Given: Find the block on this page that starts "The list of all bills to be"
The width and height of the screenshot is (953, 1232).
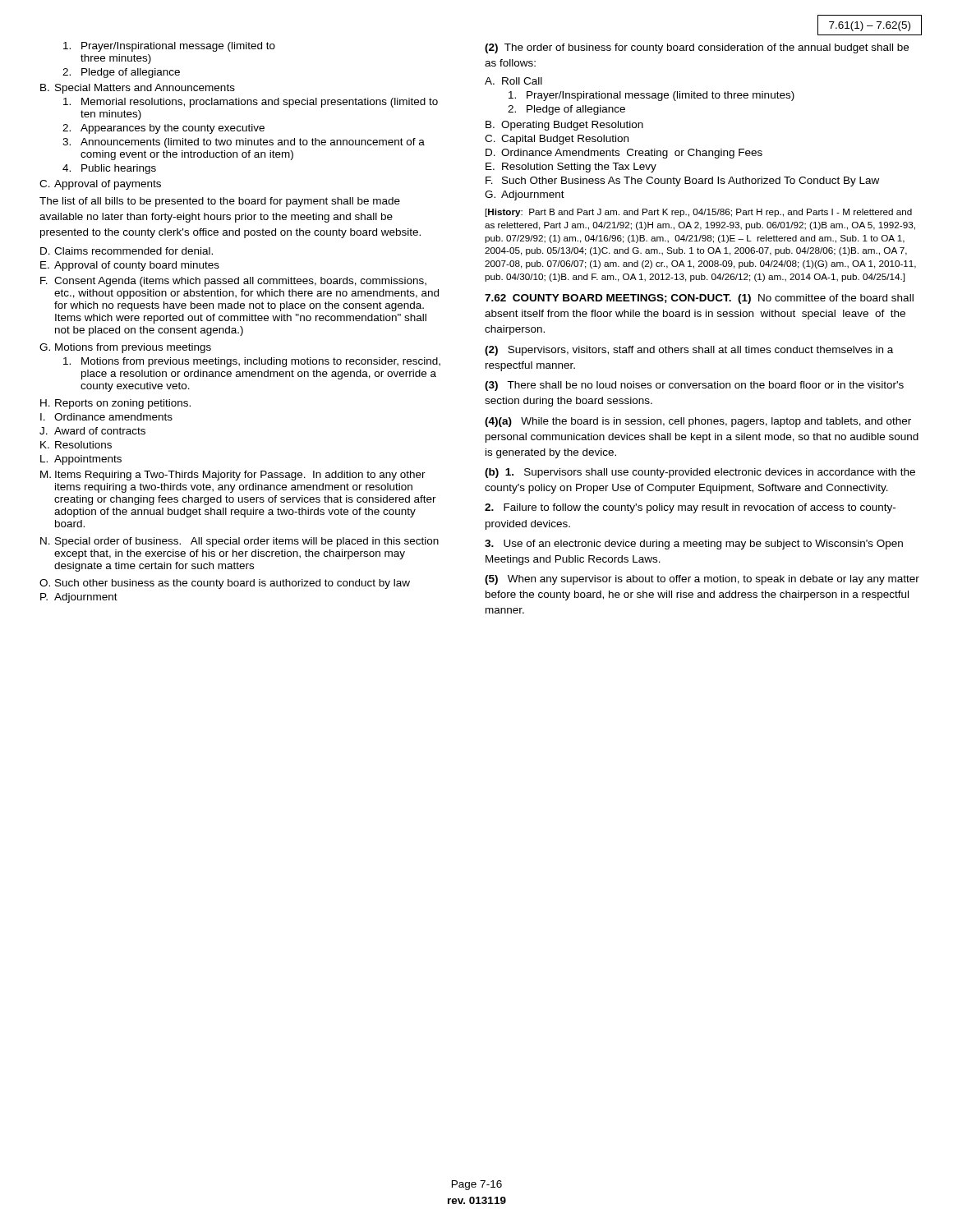Looking at the screenshot, I should [231, 217].
